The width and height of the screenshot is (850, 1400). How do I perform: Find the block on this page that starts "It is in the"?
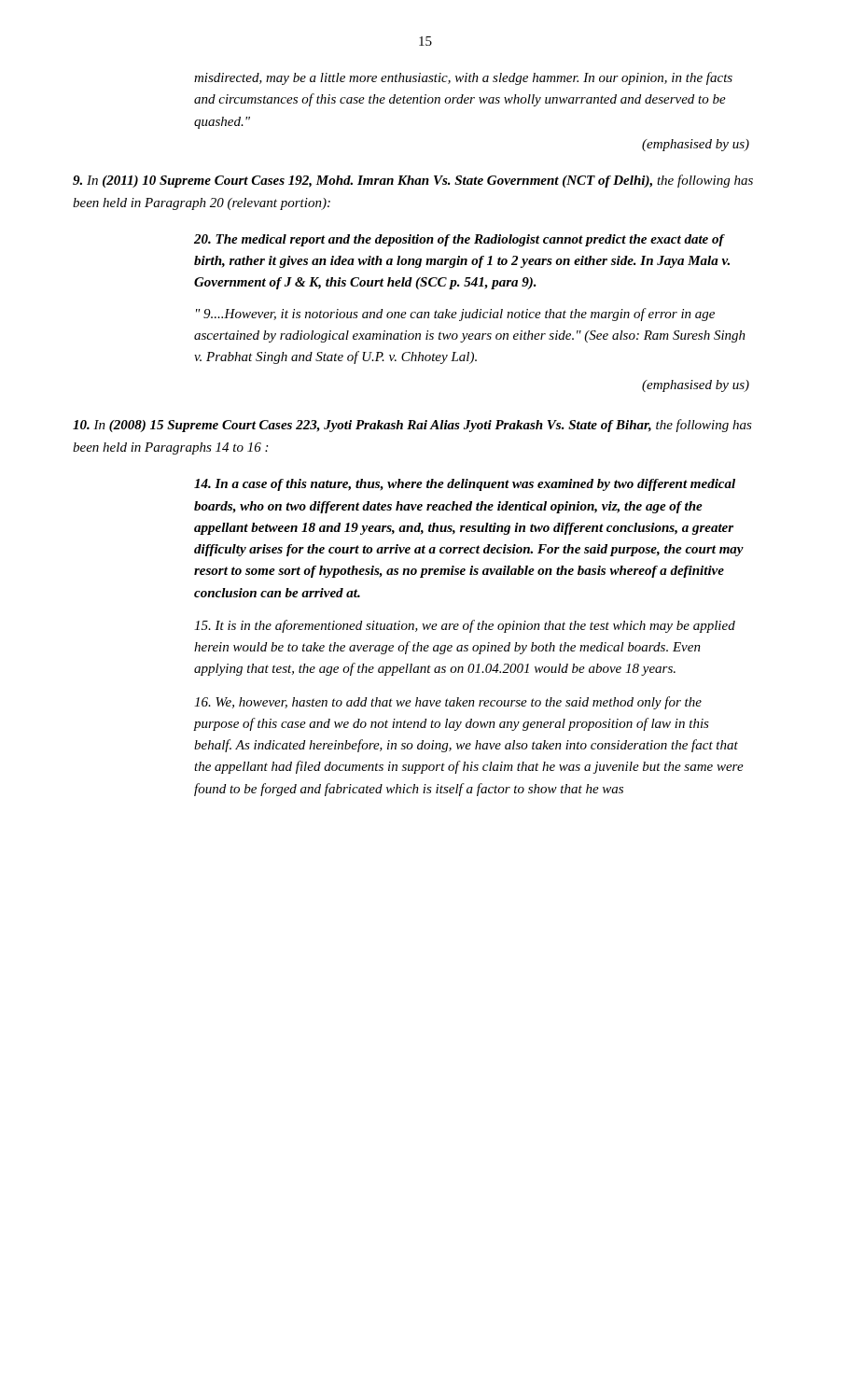[x=464, y=647]
